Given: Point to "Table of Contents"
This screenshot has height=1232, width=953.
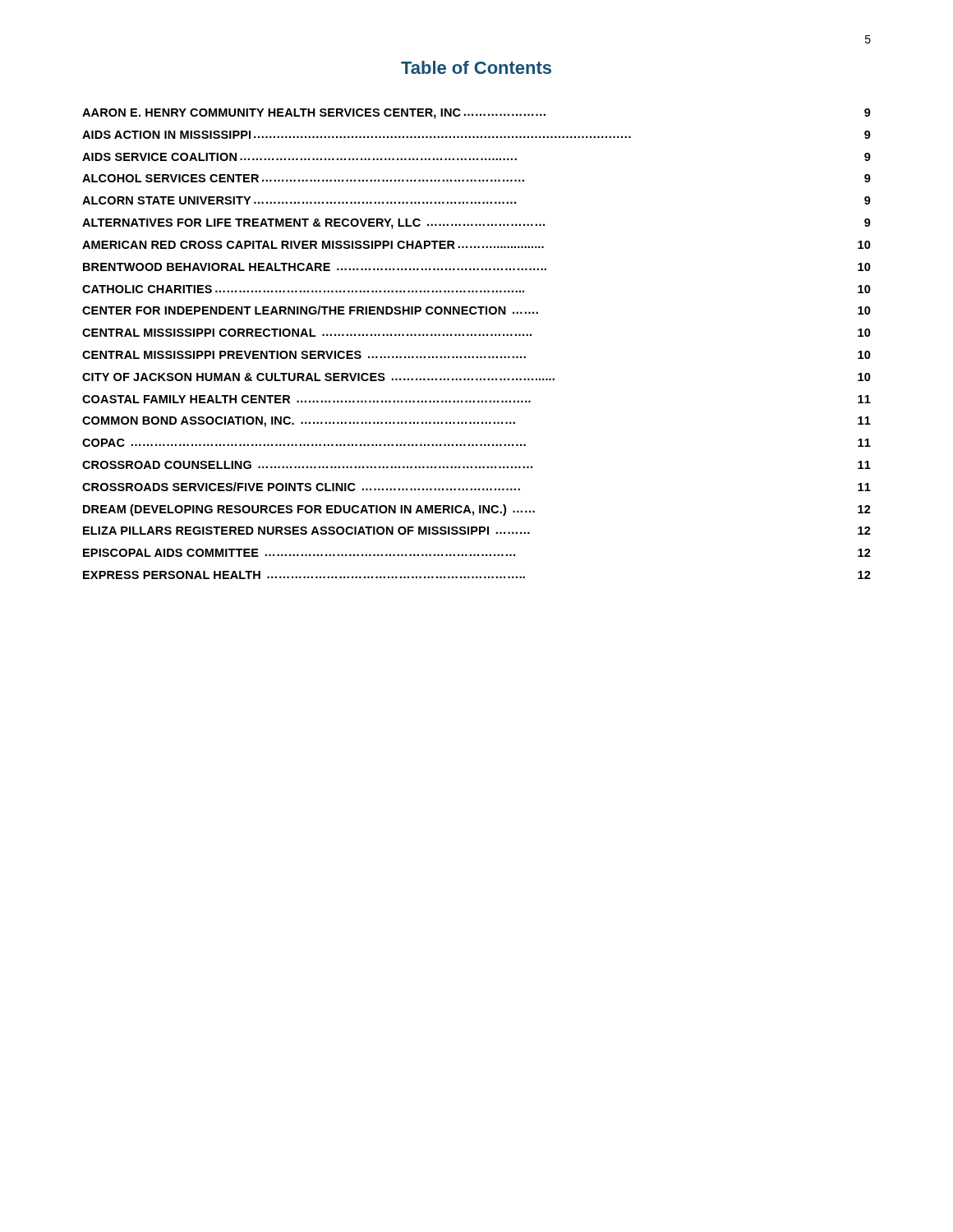Looking at the screenshot, I should 476,68.
